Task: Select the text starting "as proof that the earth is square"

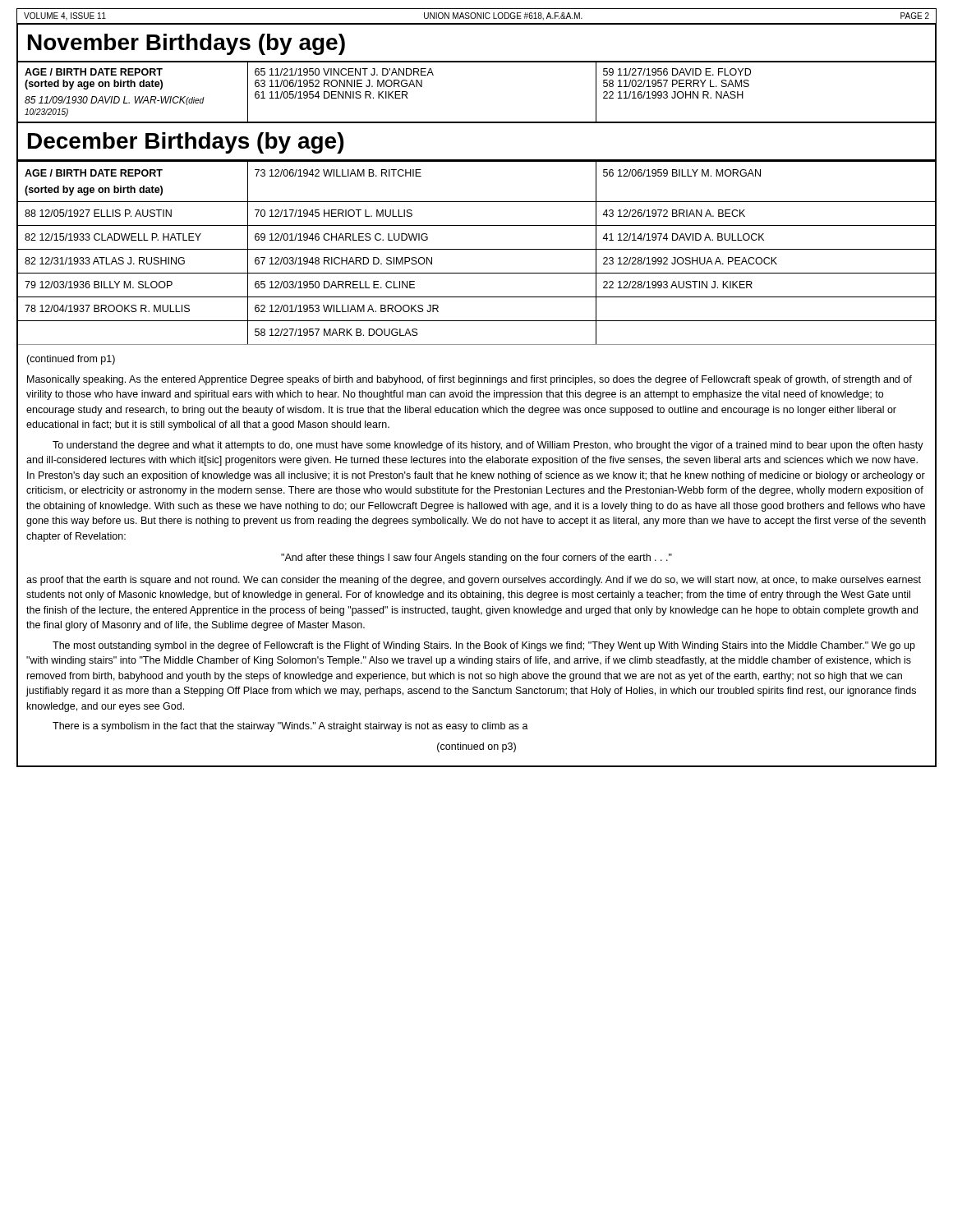Action: coord(476,602)
